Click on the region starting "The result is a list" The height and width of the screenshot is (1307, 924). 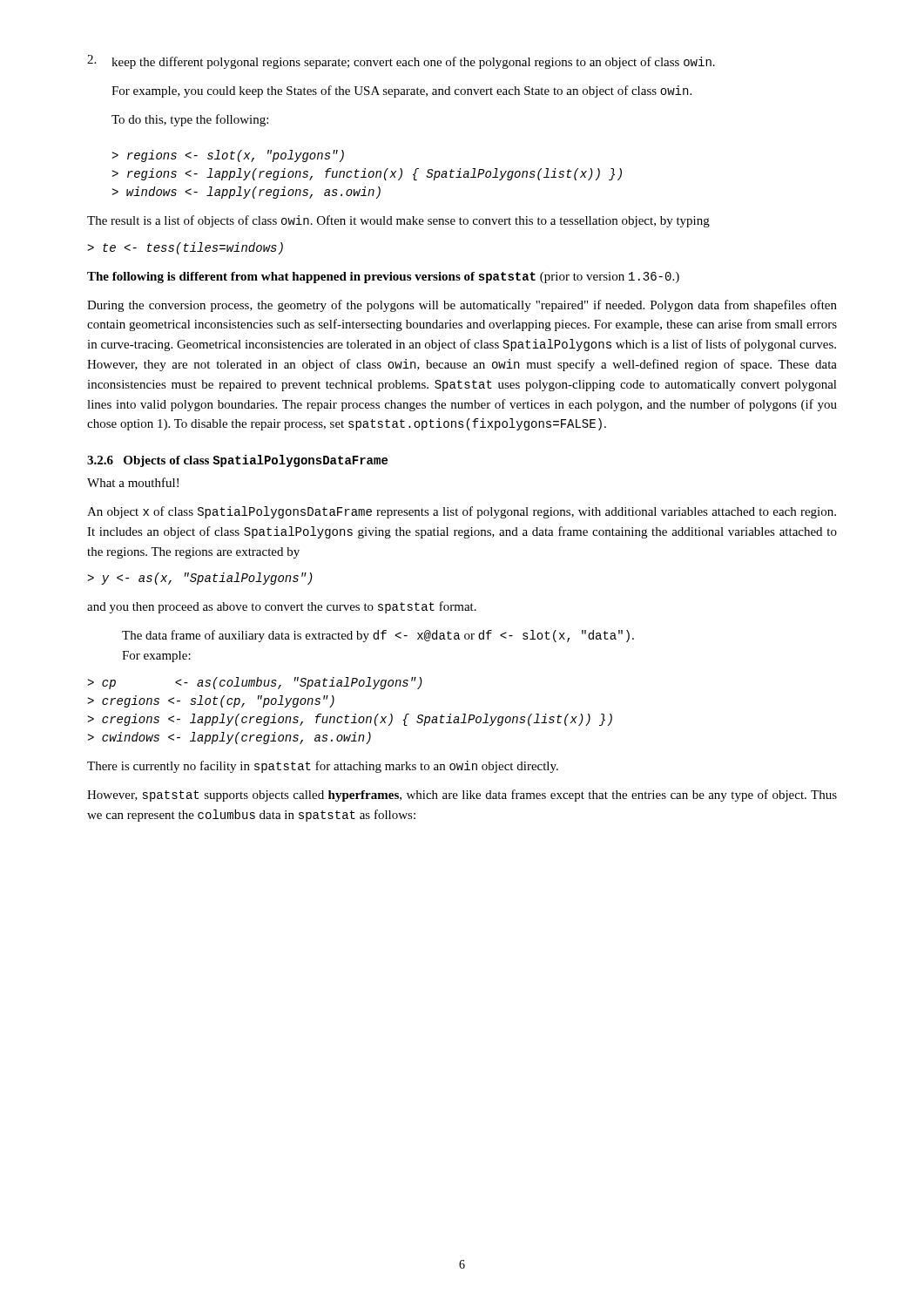pyautogui.click(x=462, y=220)
